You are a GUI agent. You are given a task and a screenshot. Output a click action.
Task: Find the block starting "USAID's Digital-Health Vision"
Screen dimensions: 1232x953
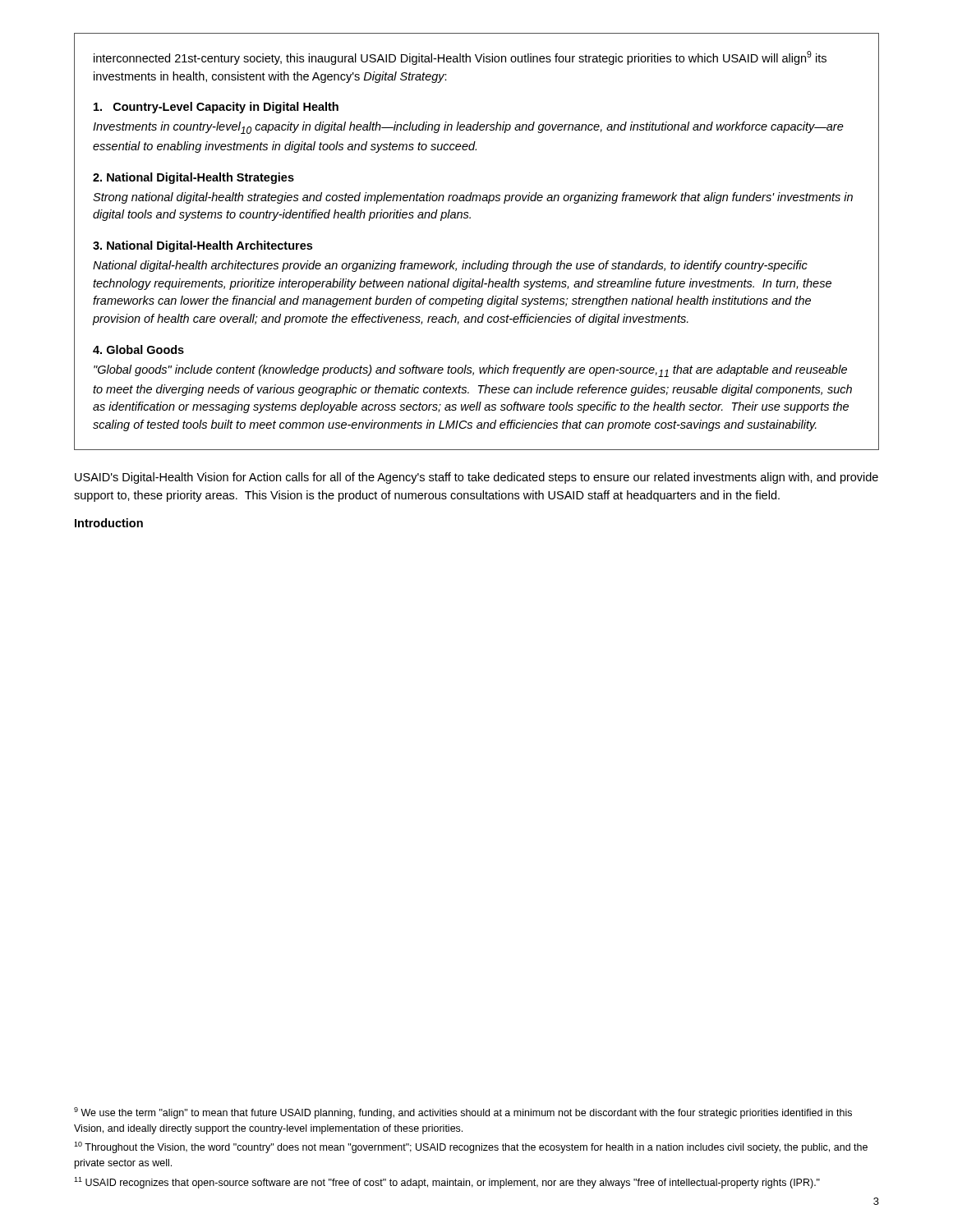click(x=476, y=486)
